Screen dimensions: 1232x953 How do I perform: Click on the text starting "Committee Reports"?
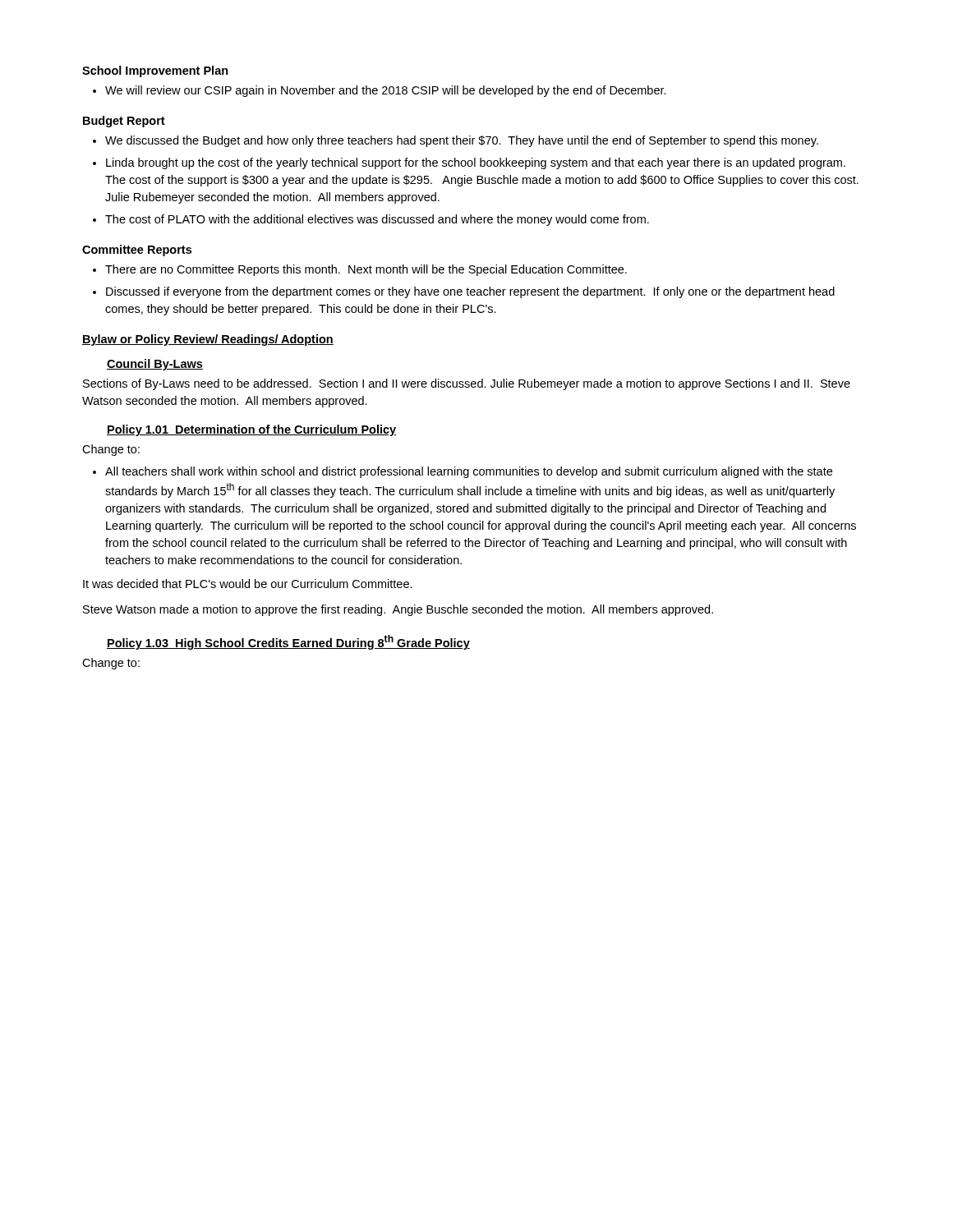click(x=137, y=250)
